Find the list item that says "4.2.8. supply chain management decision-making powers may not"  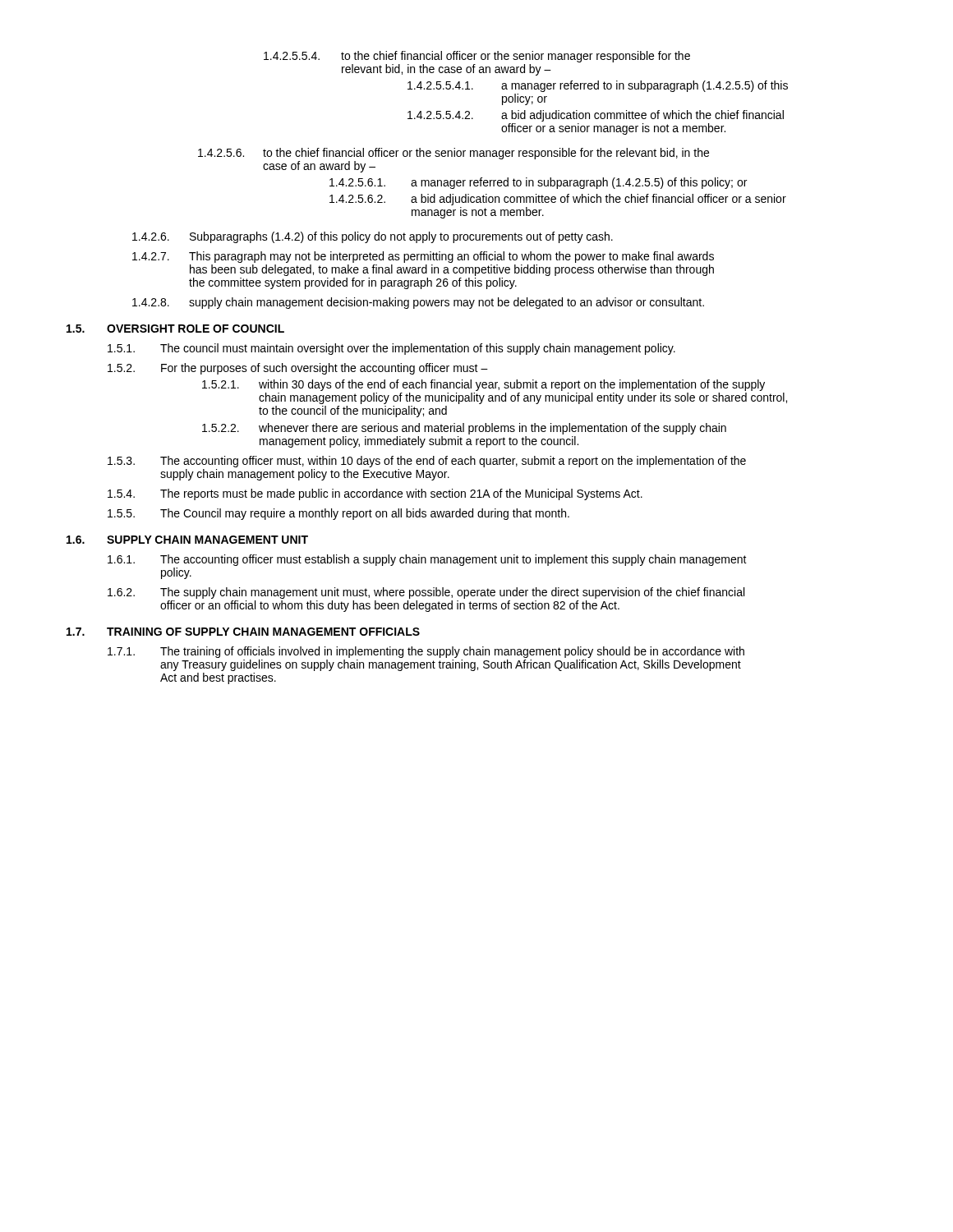[509, 302]
